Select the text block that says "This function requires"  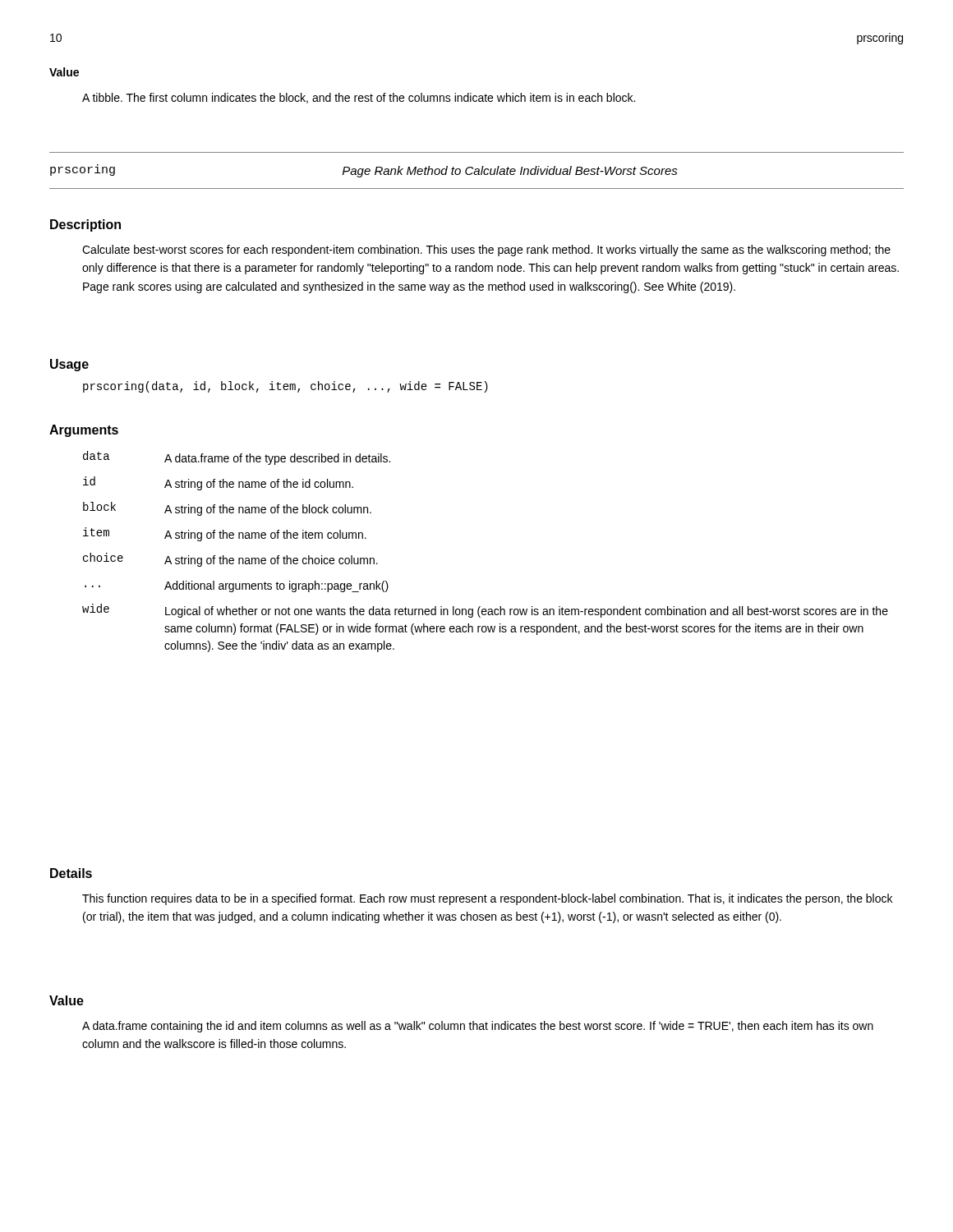487,908
